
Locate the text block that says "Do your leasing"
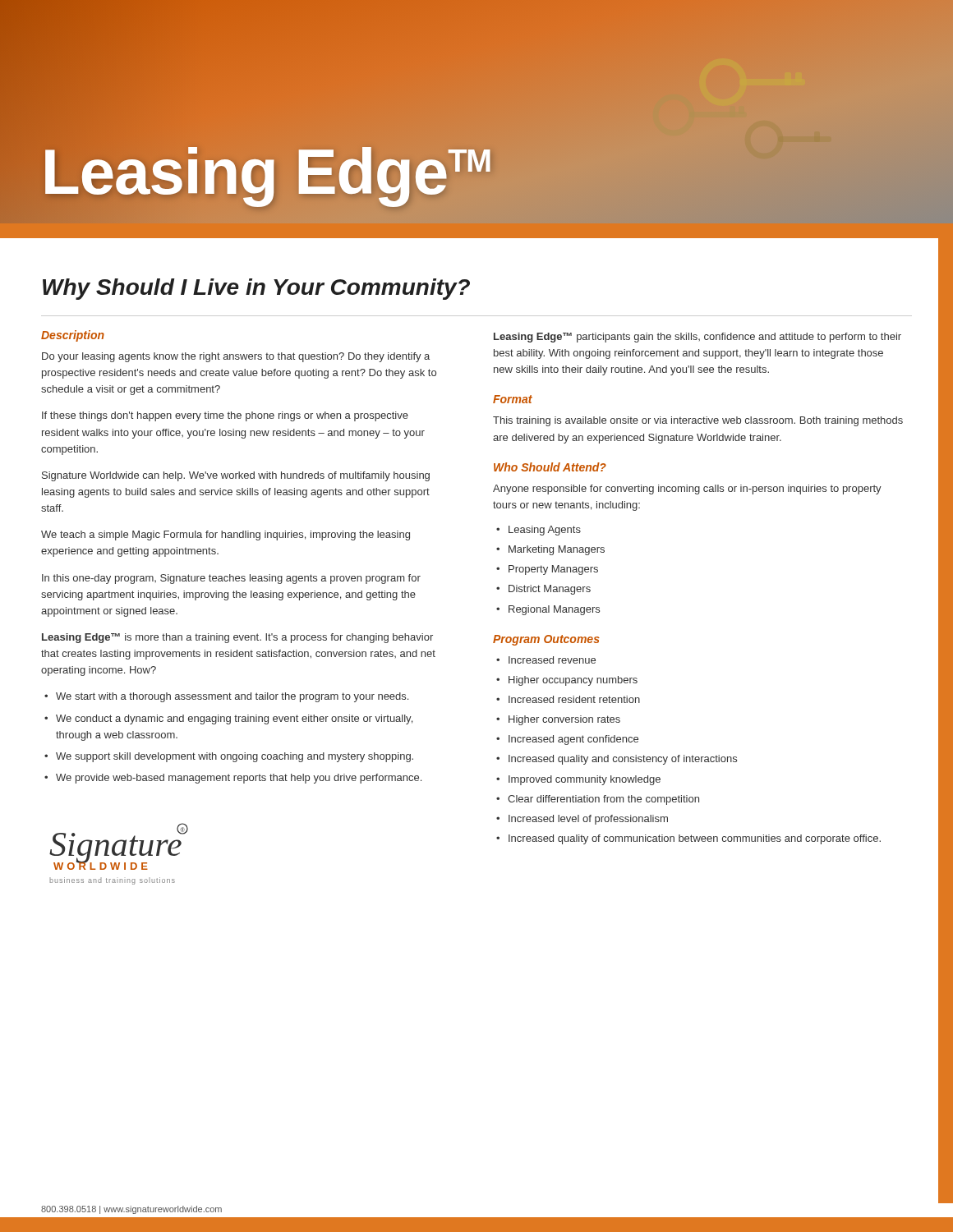tap(239, 373)
